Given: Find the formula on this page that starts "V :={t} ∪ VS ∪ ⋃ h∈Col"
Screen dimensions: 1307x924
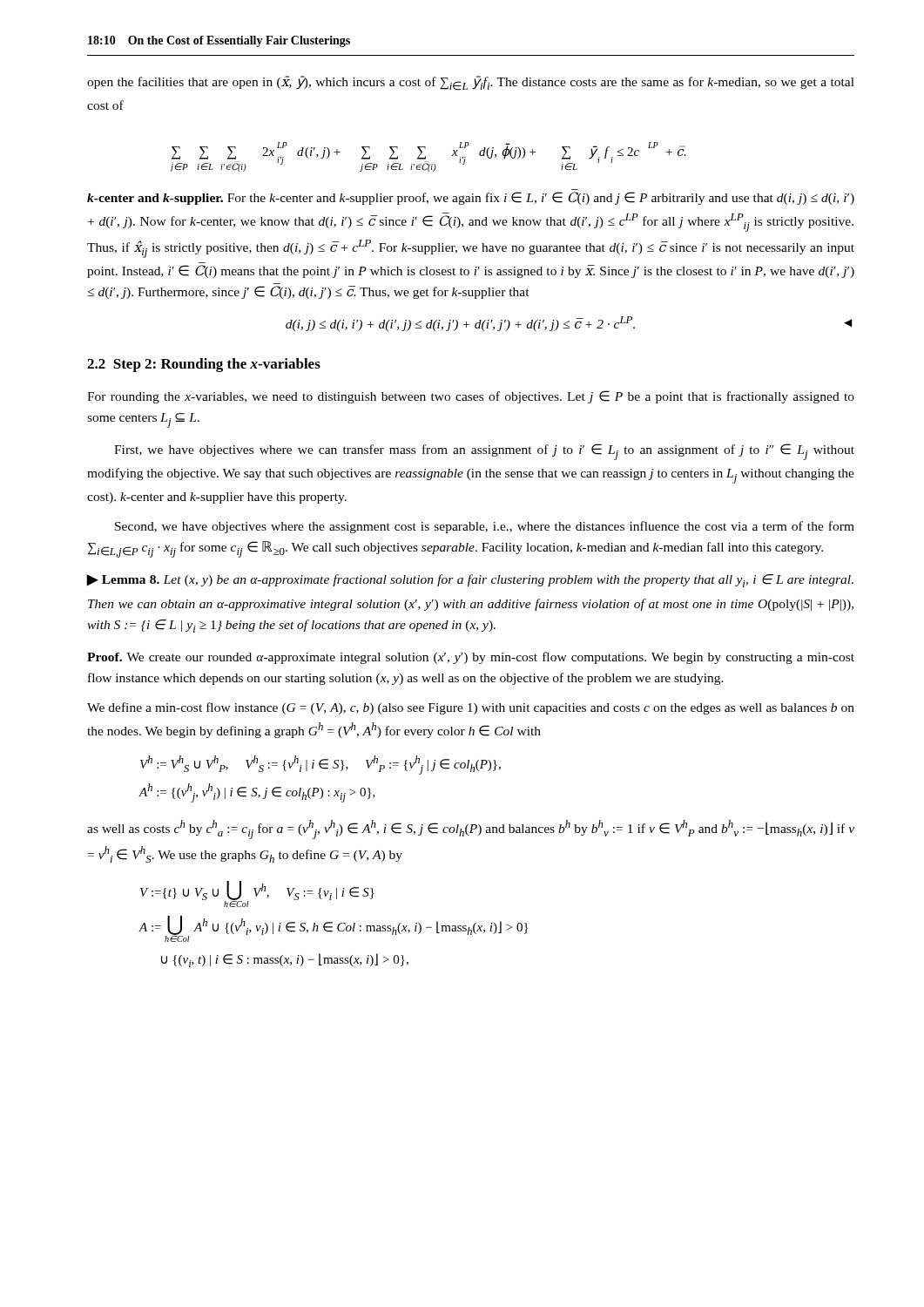Looking at the screenshot, I should [x=334, y=926].
